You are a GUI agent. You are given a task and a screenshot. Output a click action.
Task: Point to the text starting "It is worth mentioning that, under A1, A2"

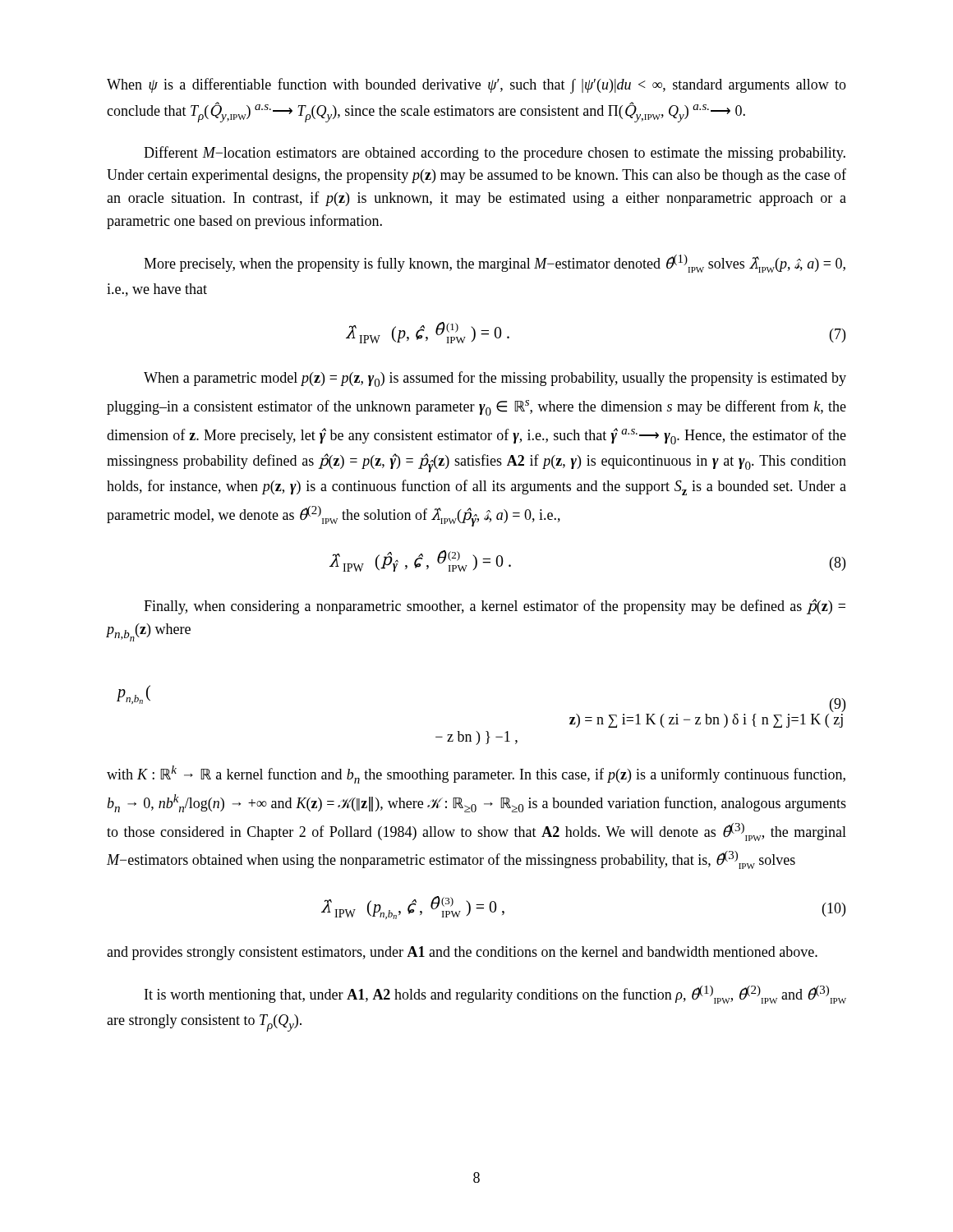476,1007
